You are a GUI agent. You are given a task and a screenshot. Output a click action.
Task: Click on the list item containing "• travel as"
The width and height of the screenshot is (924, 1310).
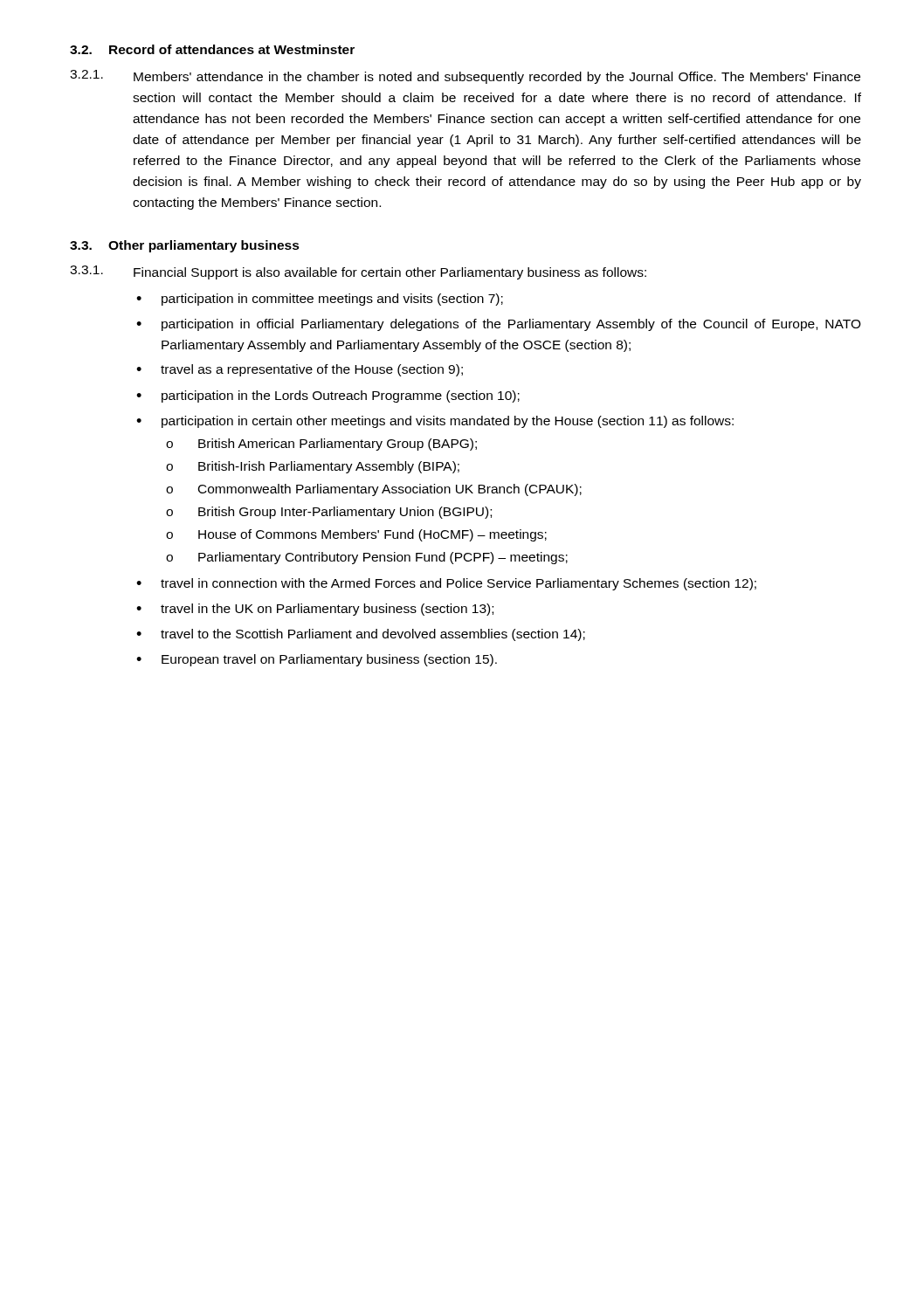(x=300, y=370)
